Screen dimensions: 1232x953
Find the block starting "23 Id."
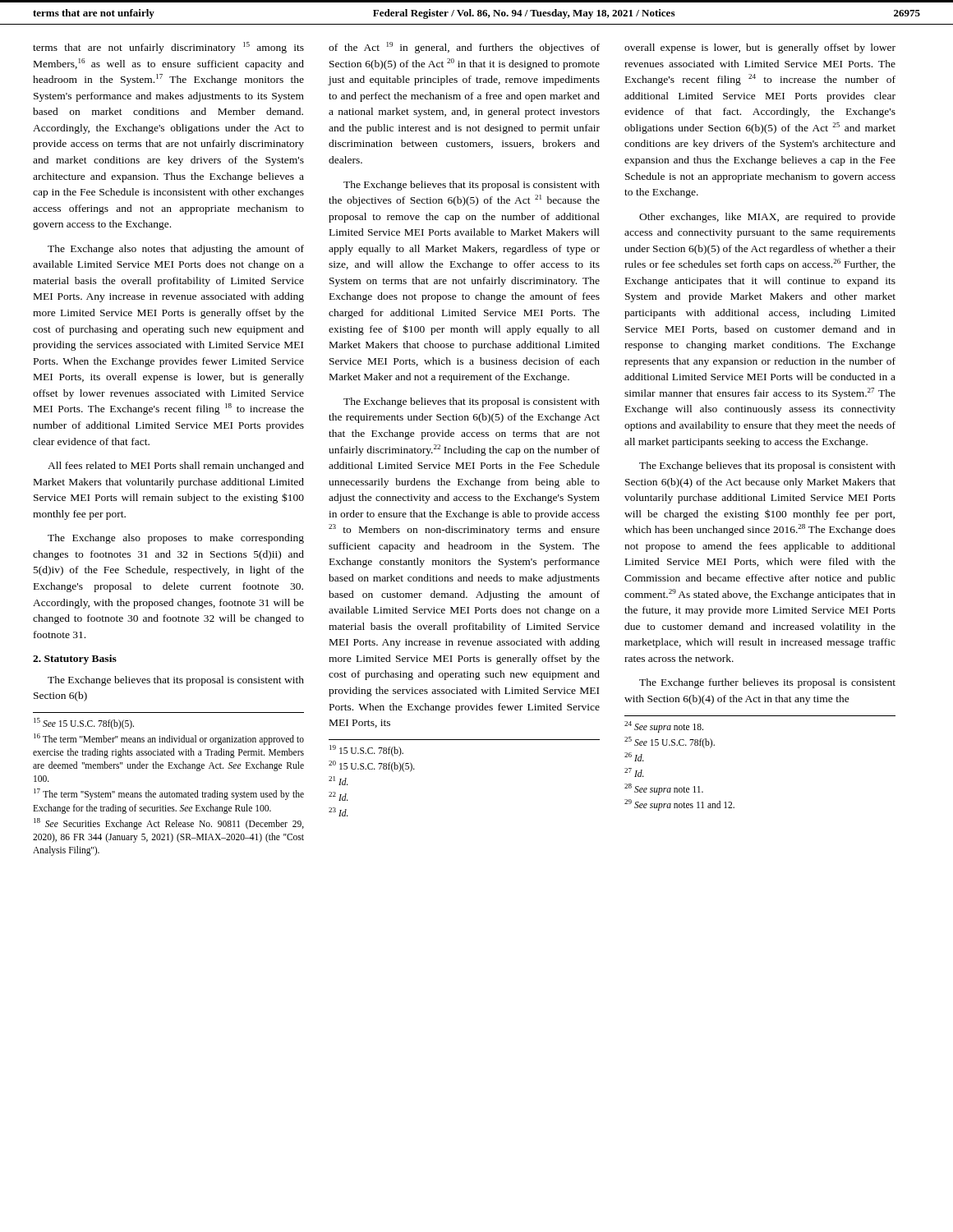[x=339, y=812]
